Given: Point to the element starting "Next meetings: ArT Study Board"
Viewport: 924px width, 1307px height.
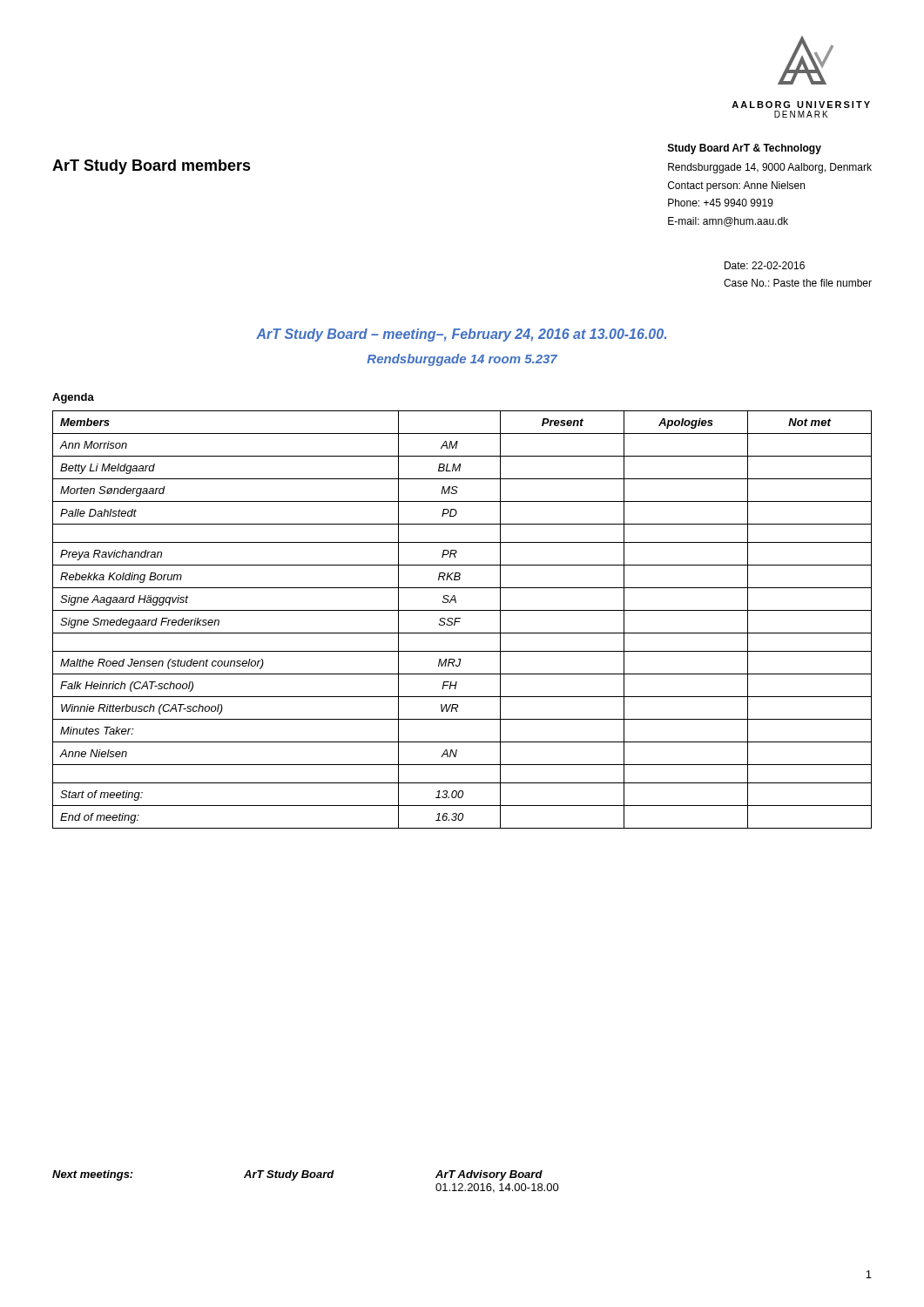Looking at the screenshot, I should coord(306,1181).
